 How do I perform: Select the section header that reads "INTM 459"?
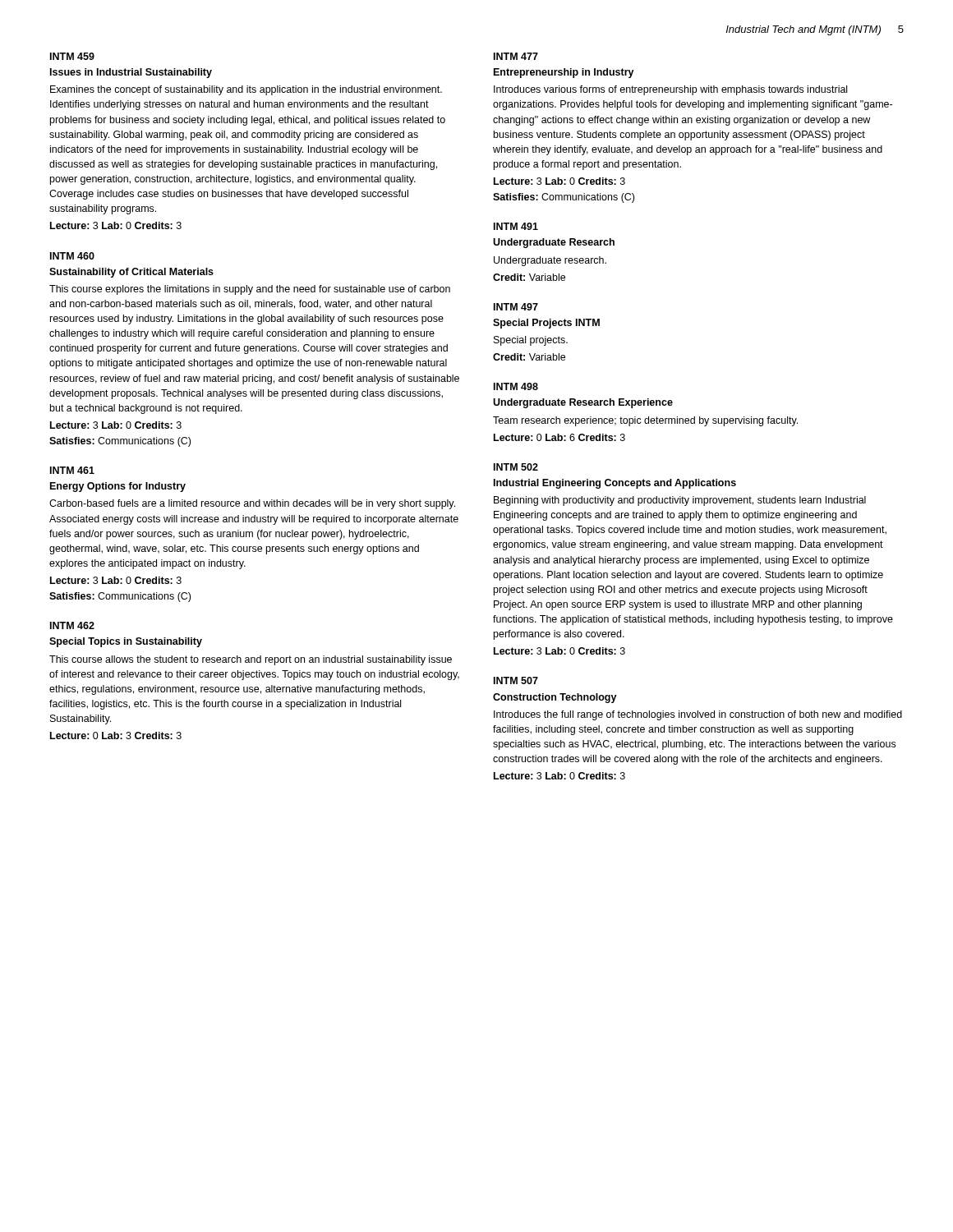pyautogui.click(x=72, y=57)
